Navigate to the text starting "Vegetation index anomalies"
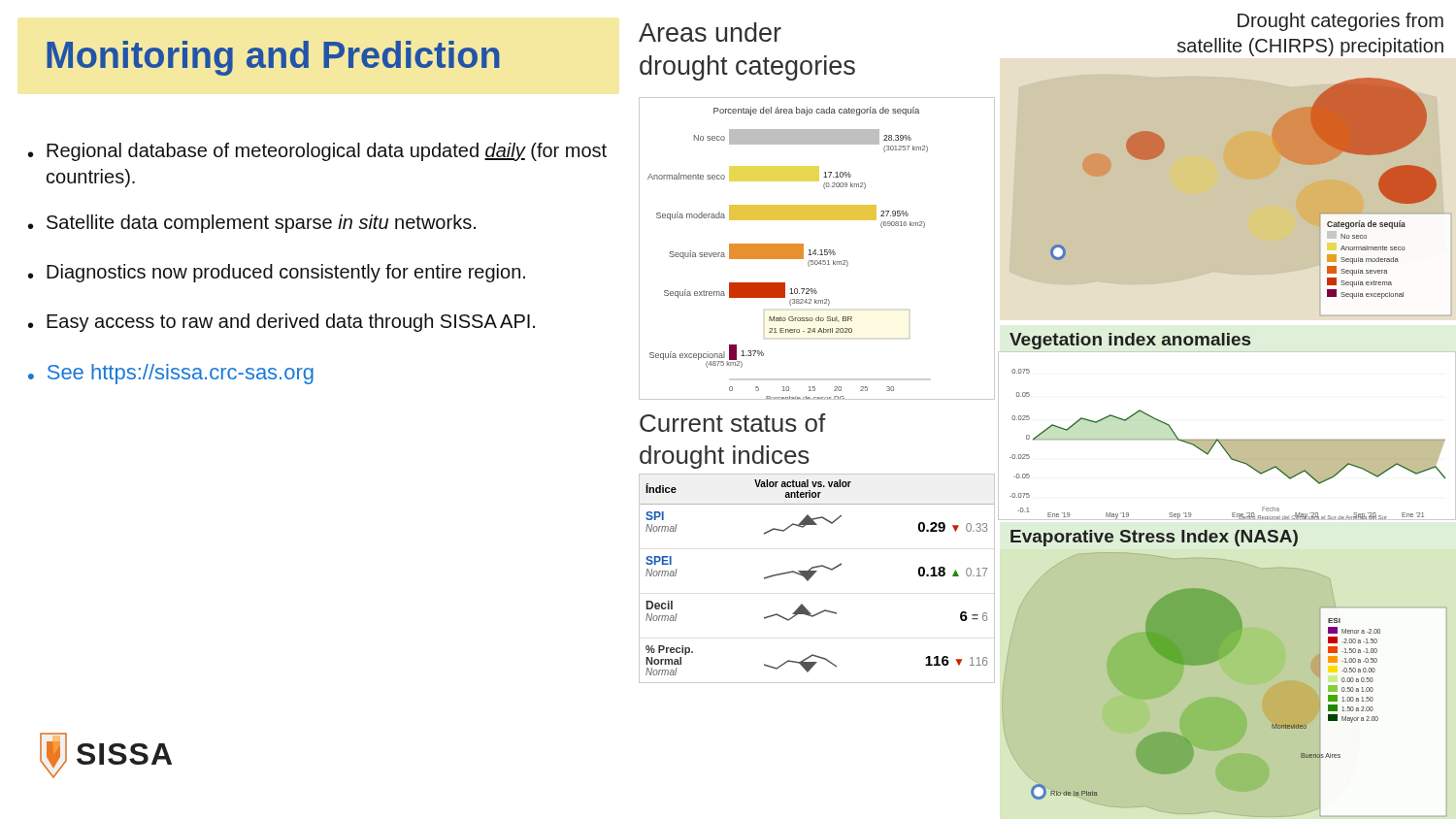Screen dimensions: 819x1456 coord(1130,339)
